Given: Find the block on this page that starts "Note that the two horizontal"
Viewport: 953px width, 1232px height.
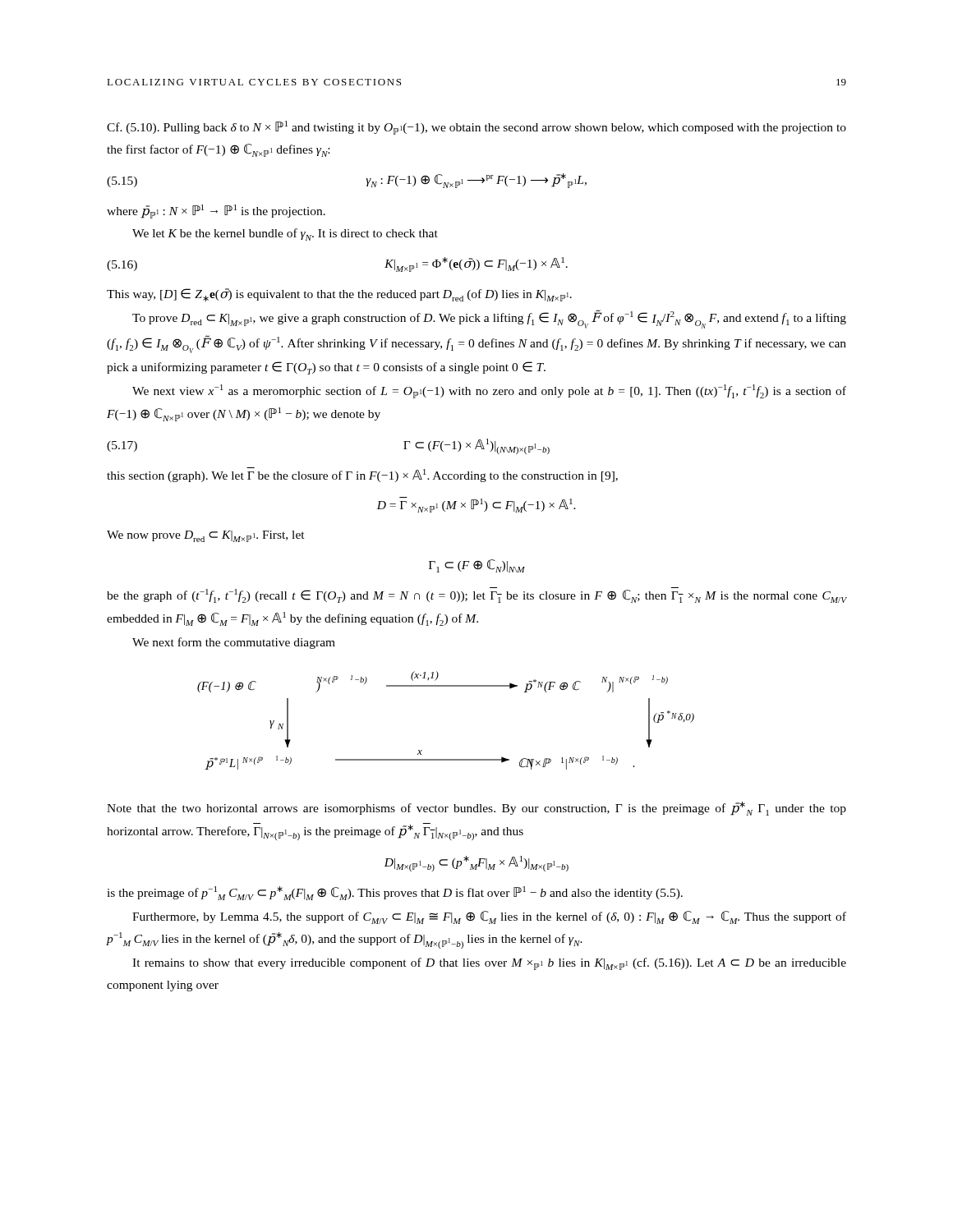Looking at the screenshot, I should (476, 820).
